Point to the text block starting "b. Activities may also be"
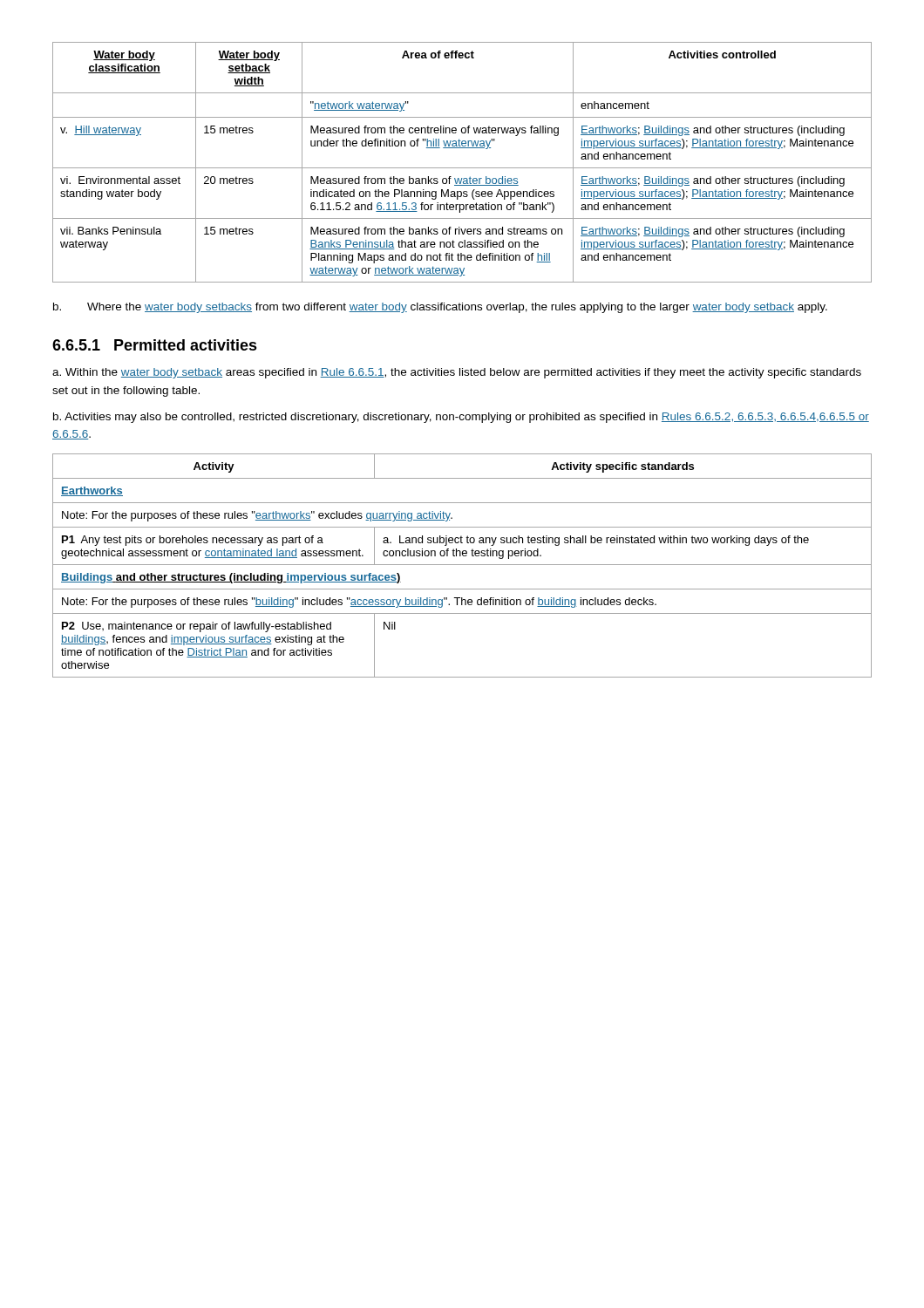 coord(461,425)
